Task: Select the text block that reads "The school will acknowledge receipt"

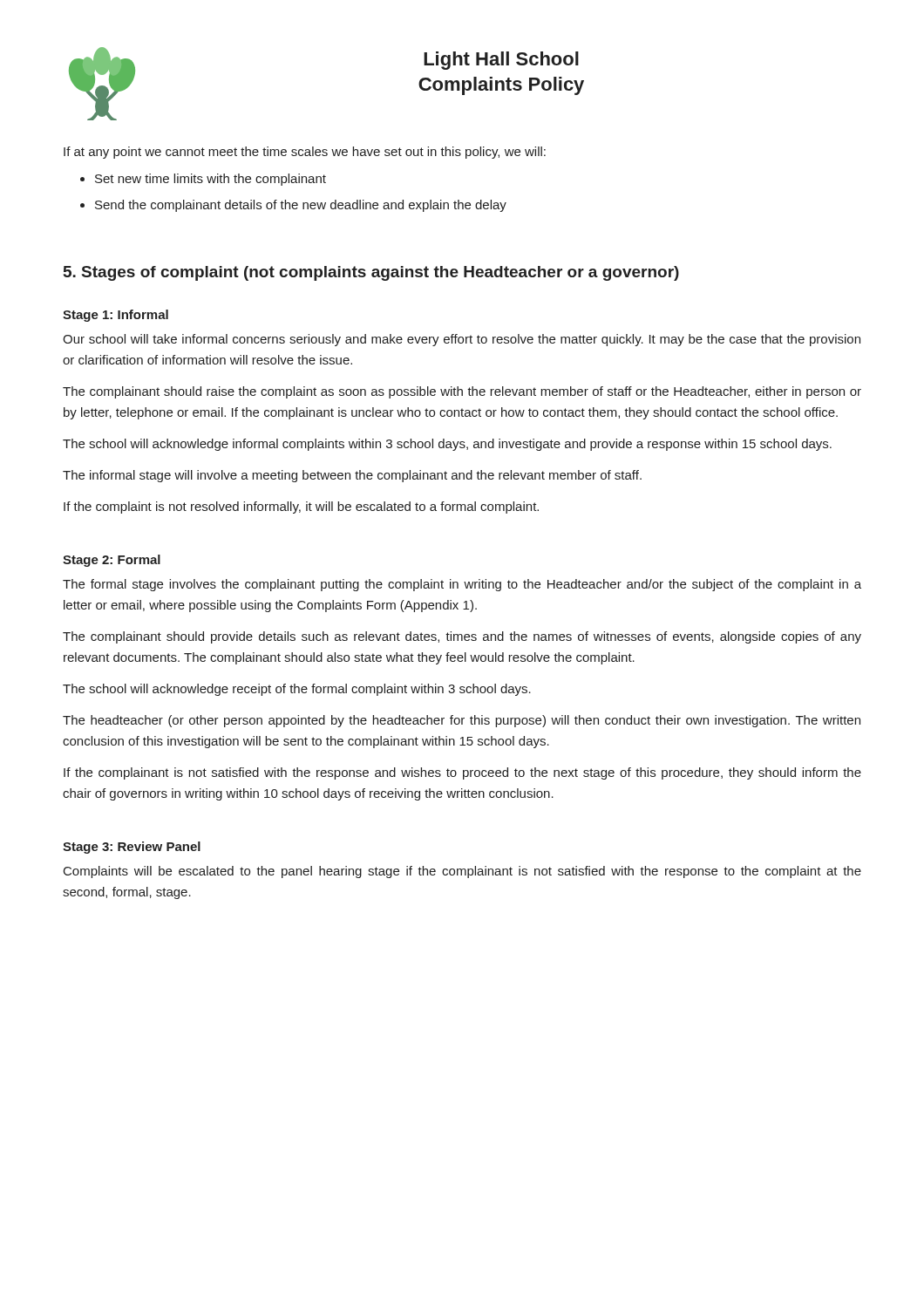Action: pos(462,689)
